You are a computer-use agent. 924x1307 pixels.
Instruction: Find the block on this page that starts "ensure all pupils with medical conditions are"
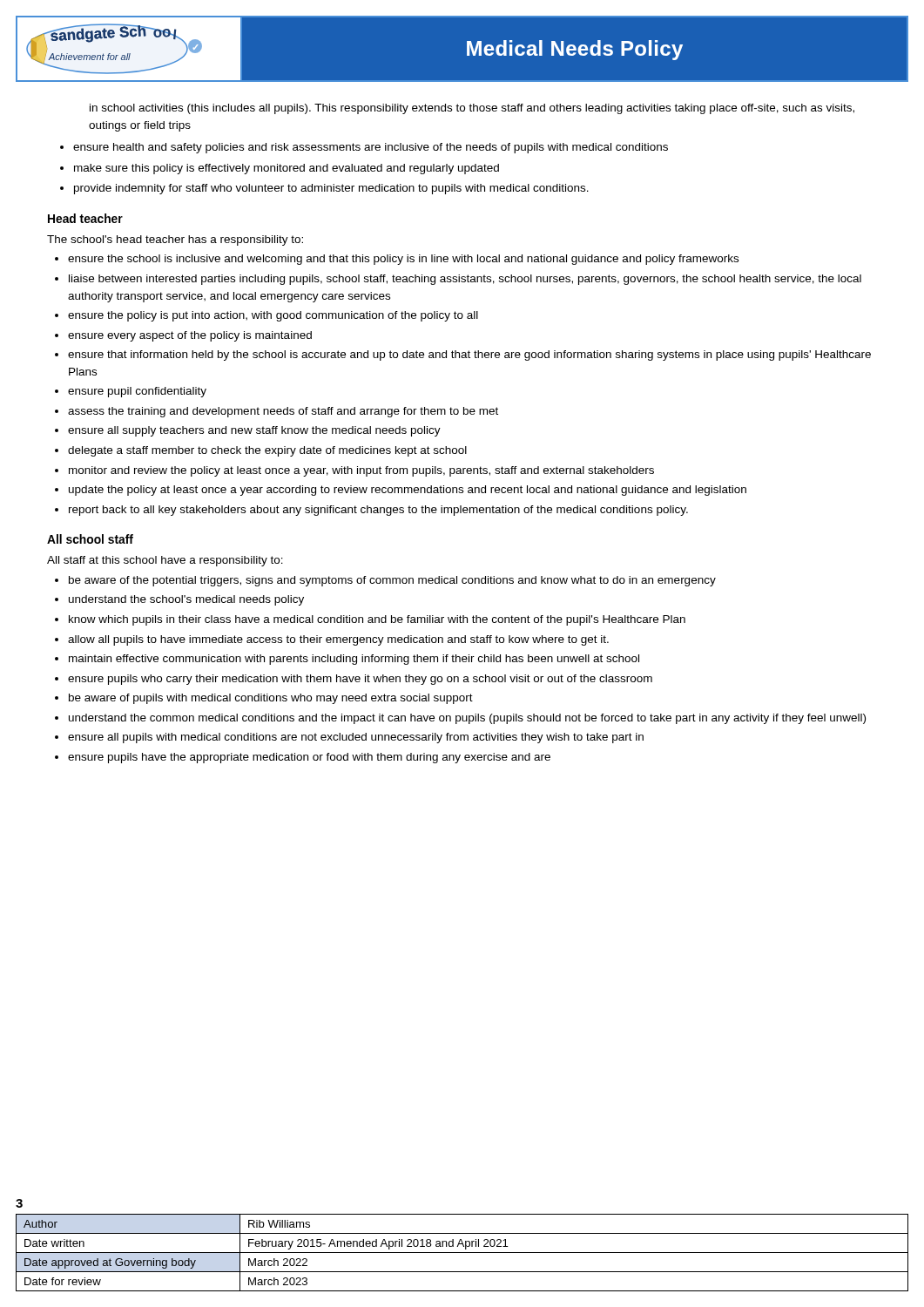coord(356,737)
